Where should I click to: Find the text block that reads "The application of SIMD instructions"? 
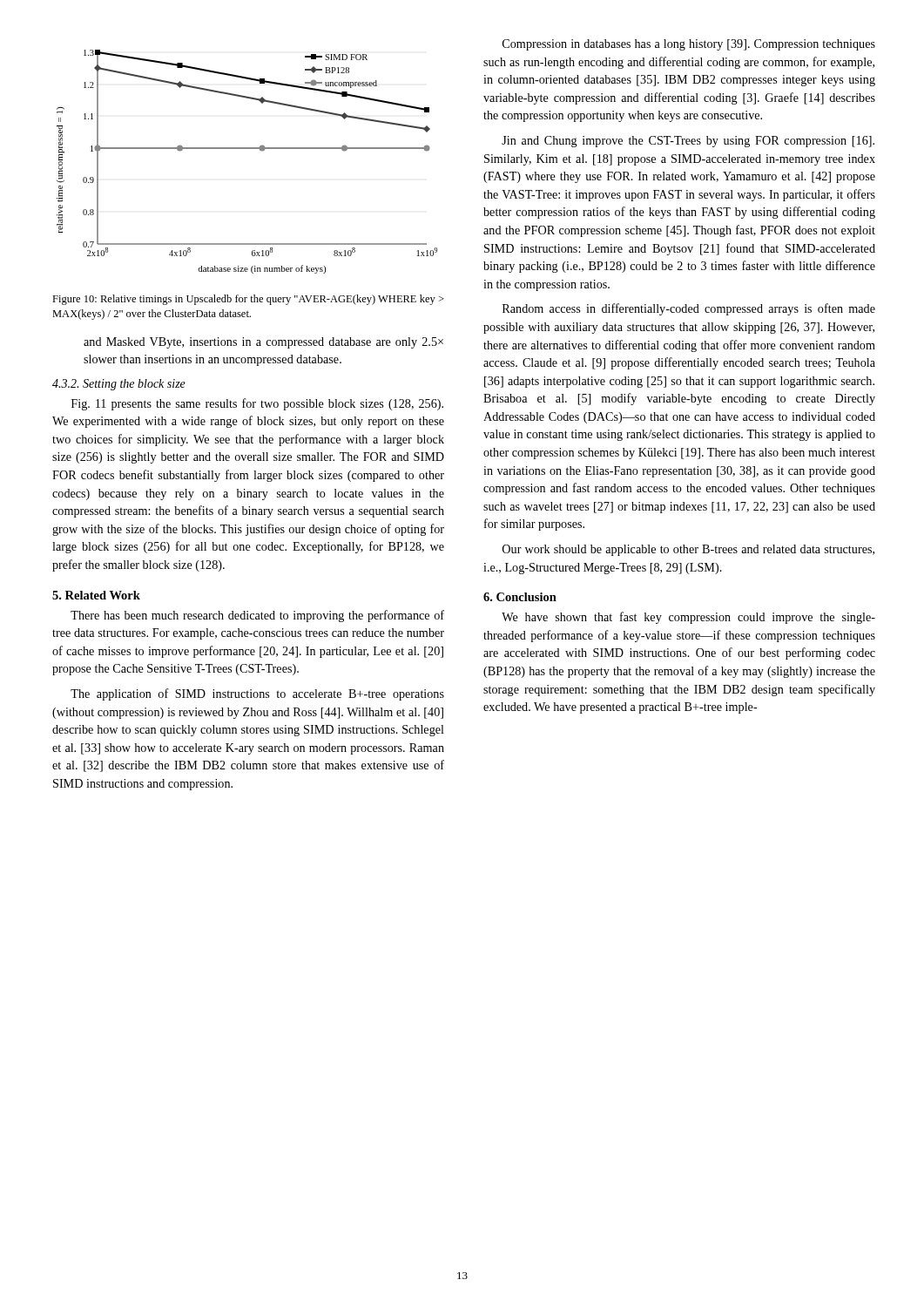(x=248, y=739)
